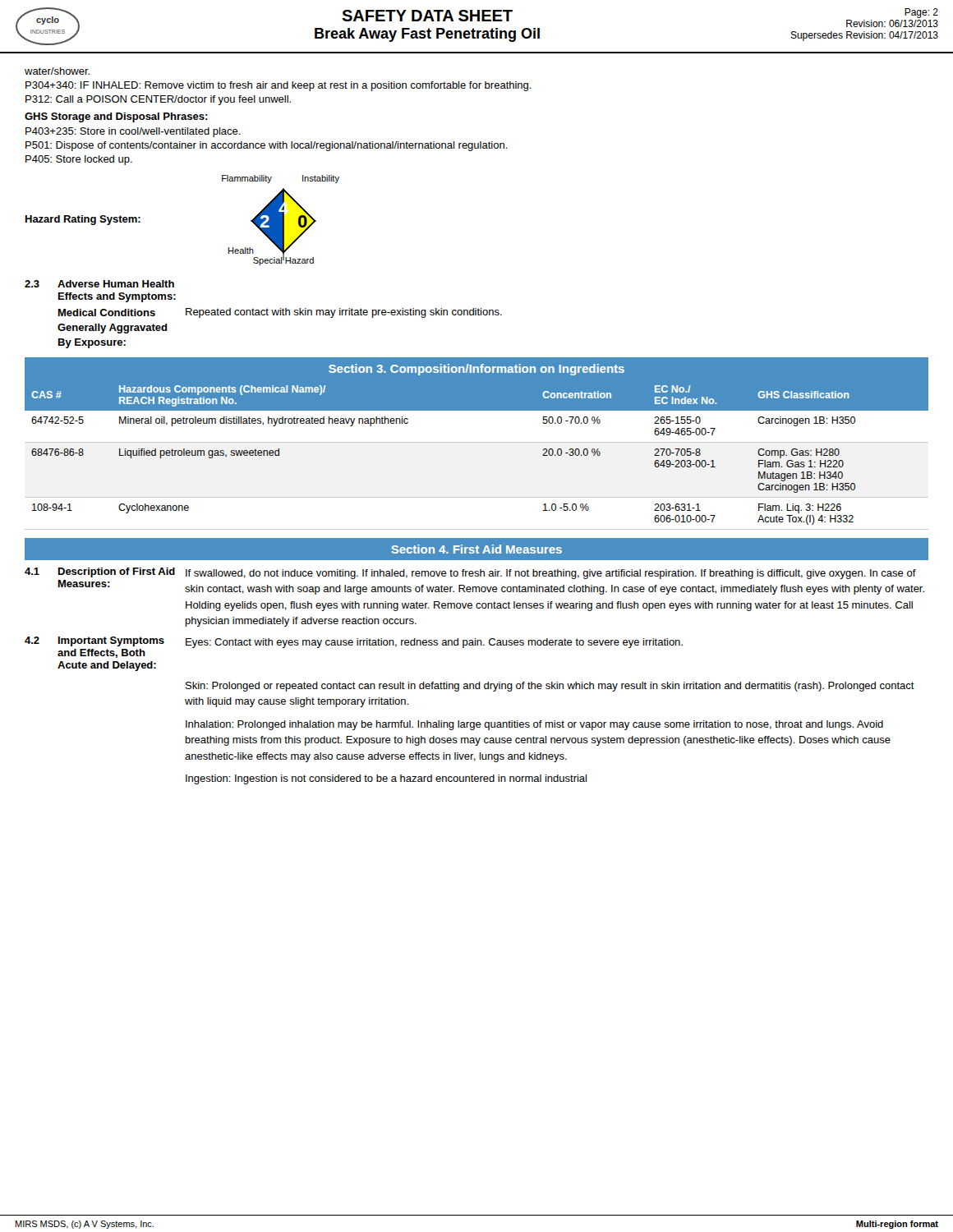This screenshot has width=953, height=1232.
Task: Where is the section header that starts "Section 3. Composition/Information"?
Action: [x=476, y=368]
